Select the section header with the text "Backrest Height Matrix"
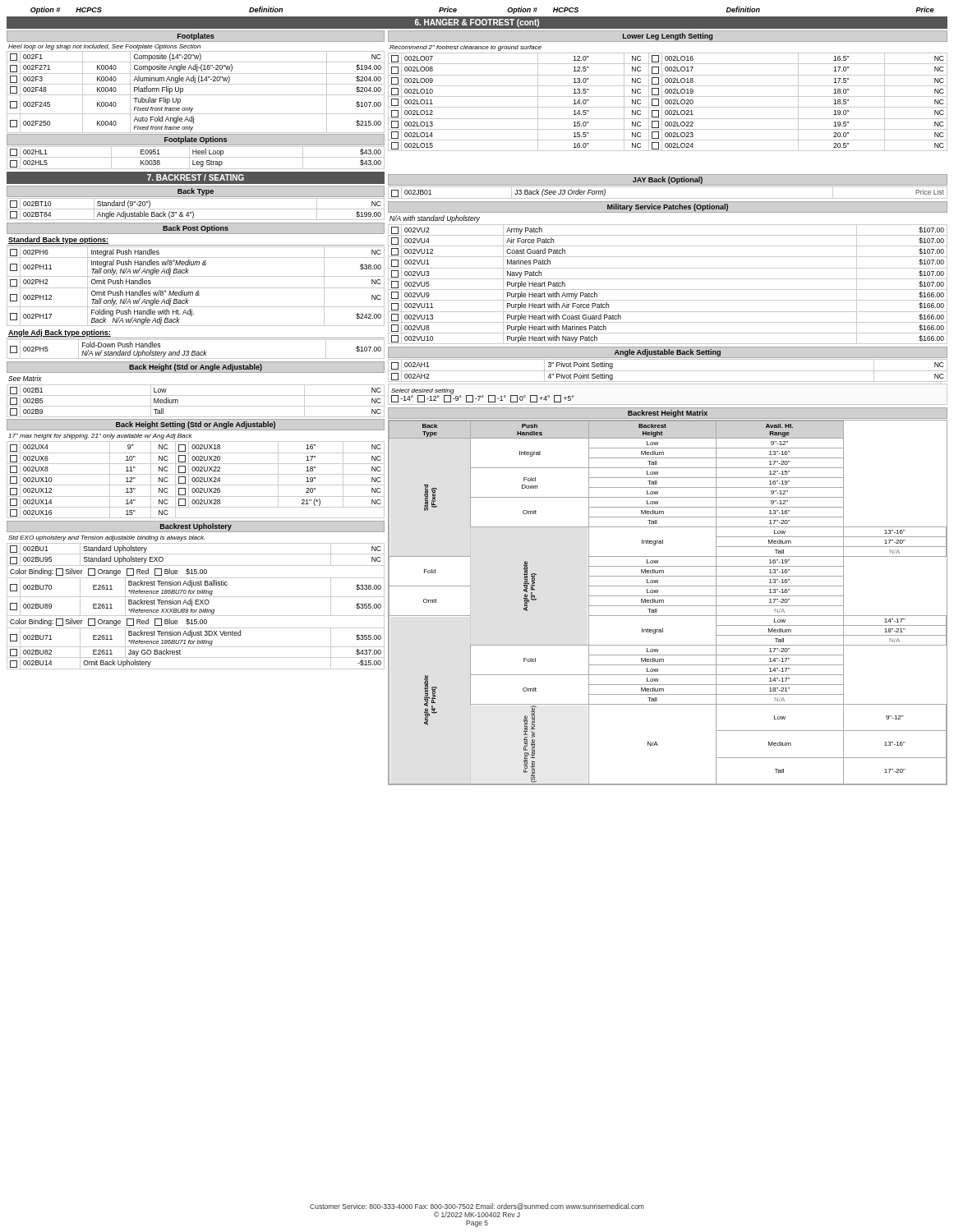The image size is (954, 1232). point(668,413)
